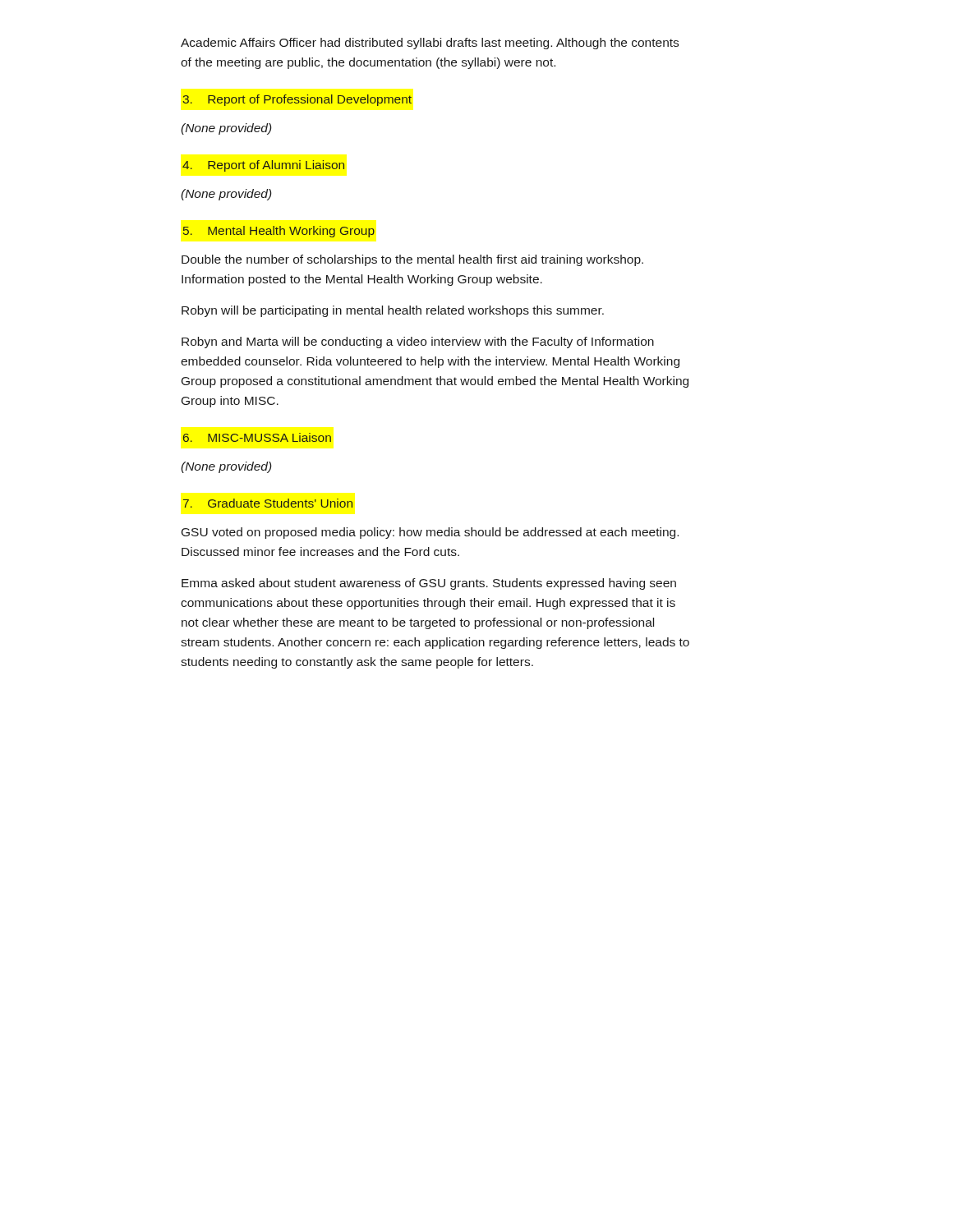
Task: Navigate to the passage starting "6. MISC-MUSSA Liaison"
Action: tap(257, 438)
